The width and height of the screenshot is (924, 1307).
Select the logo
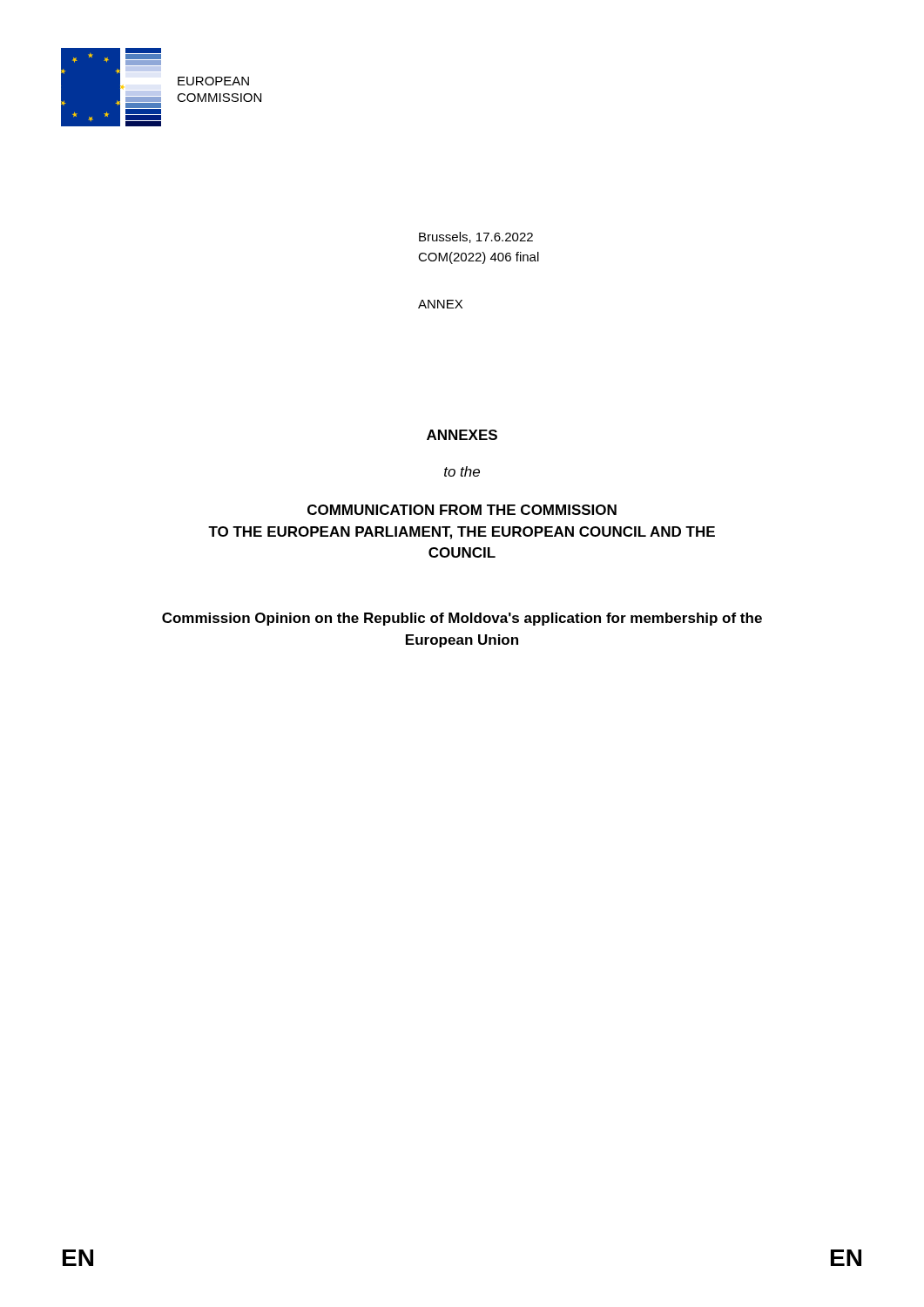111,89
